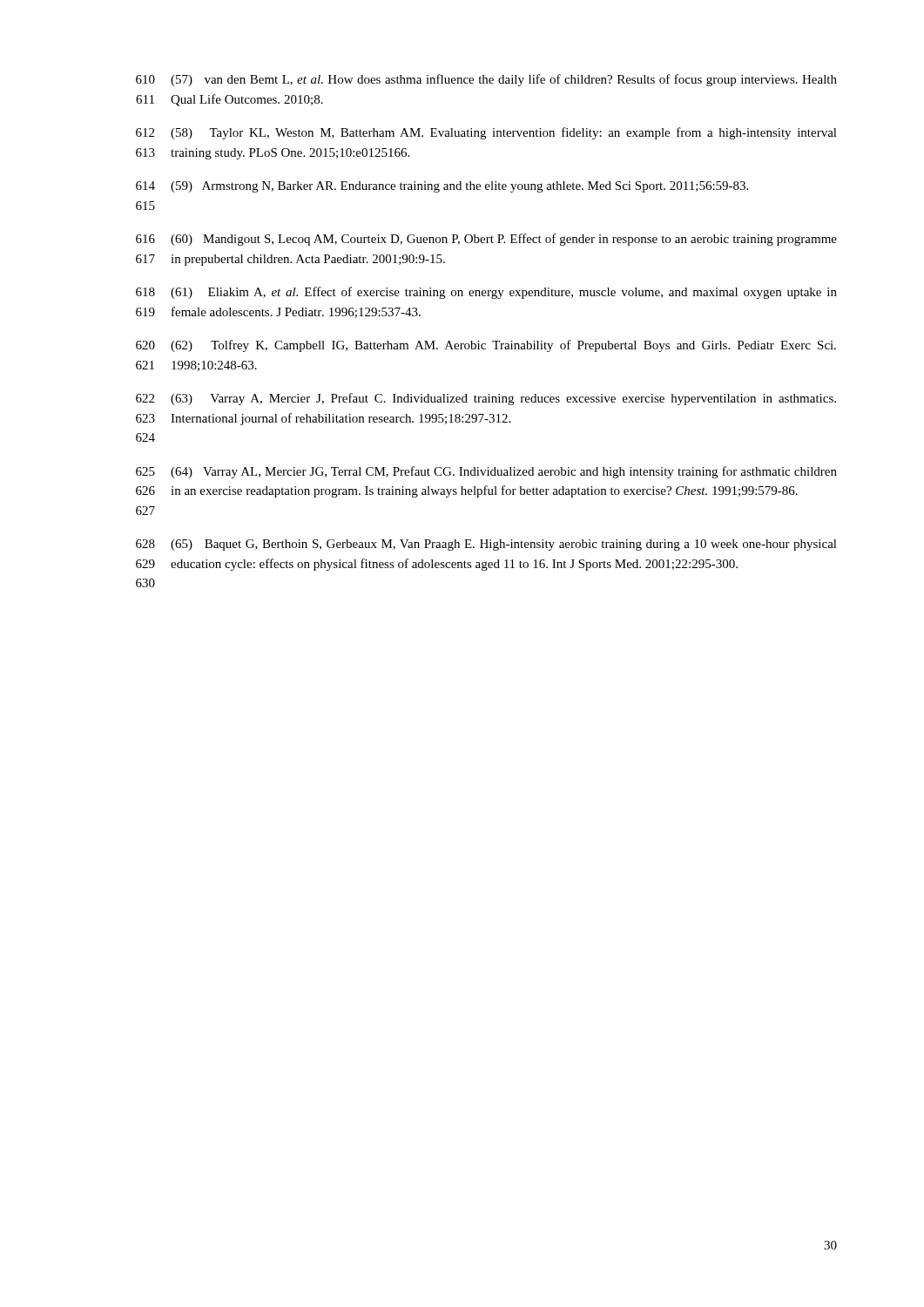Click on the list item that reads "622 623 624 (63) Varray A,"
Screen dimensions: 1307x924
[475, 418]
